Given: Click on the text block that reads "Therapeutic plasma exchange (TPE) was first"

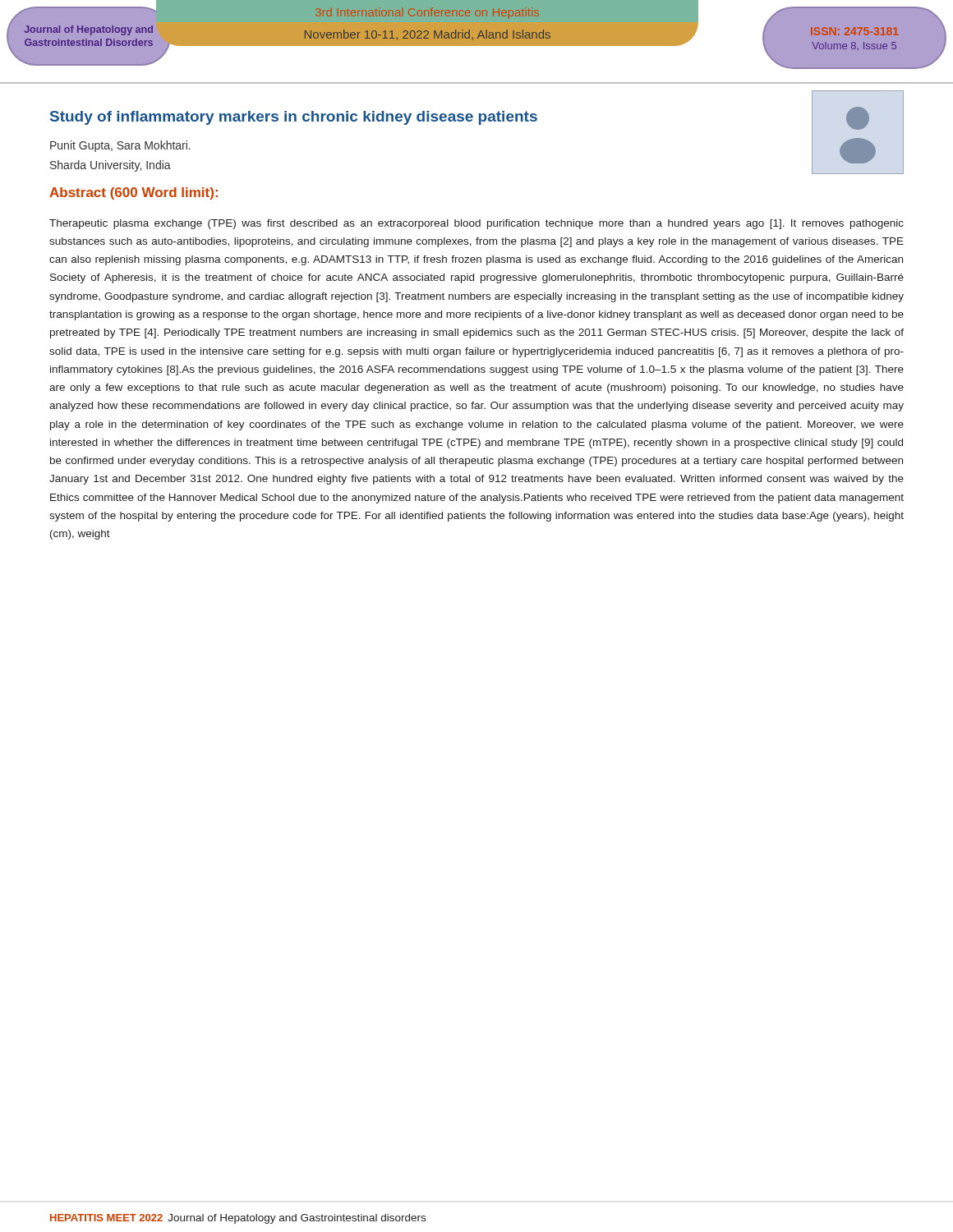Looking at the screenshot, I should pos(476,379).
